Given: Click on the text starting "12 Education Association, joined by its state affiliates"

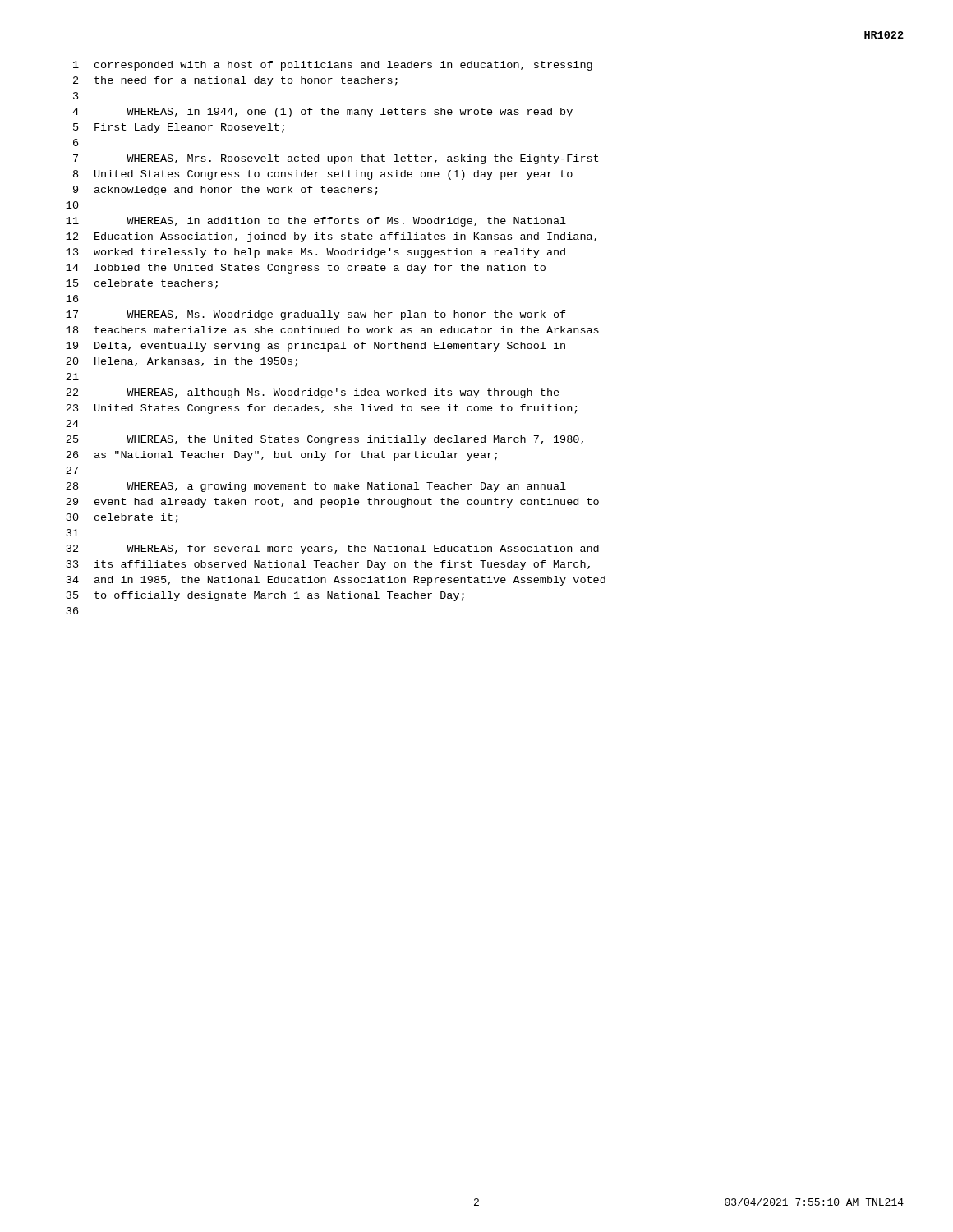Looking at the screenshot, I should tap(476, 237).
